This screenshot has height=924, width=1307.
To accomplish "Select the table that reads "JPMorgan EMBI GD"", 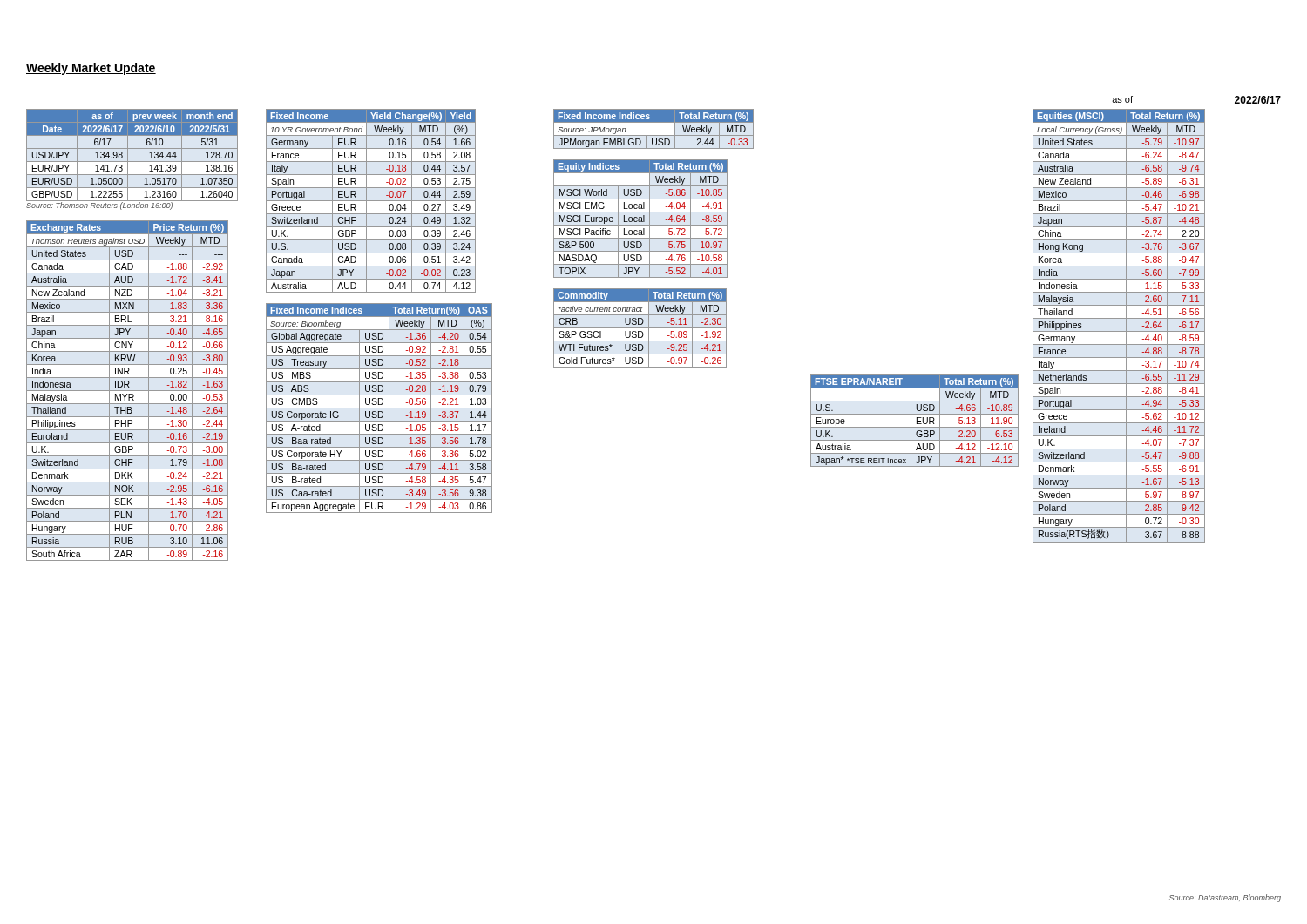I will point(653,238).
